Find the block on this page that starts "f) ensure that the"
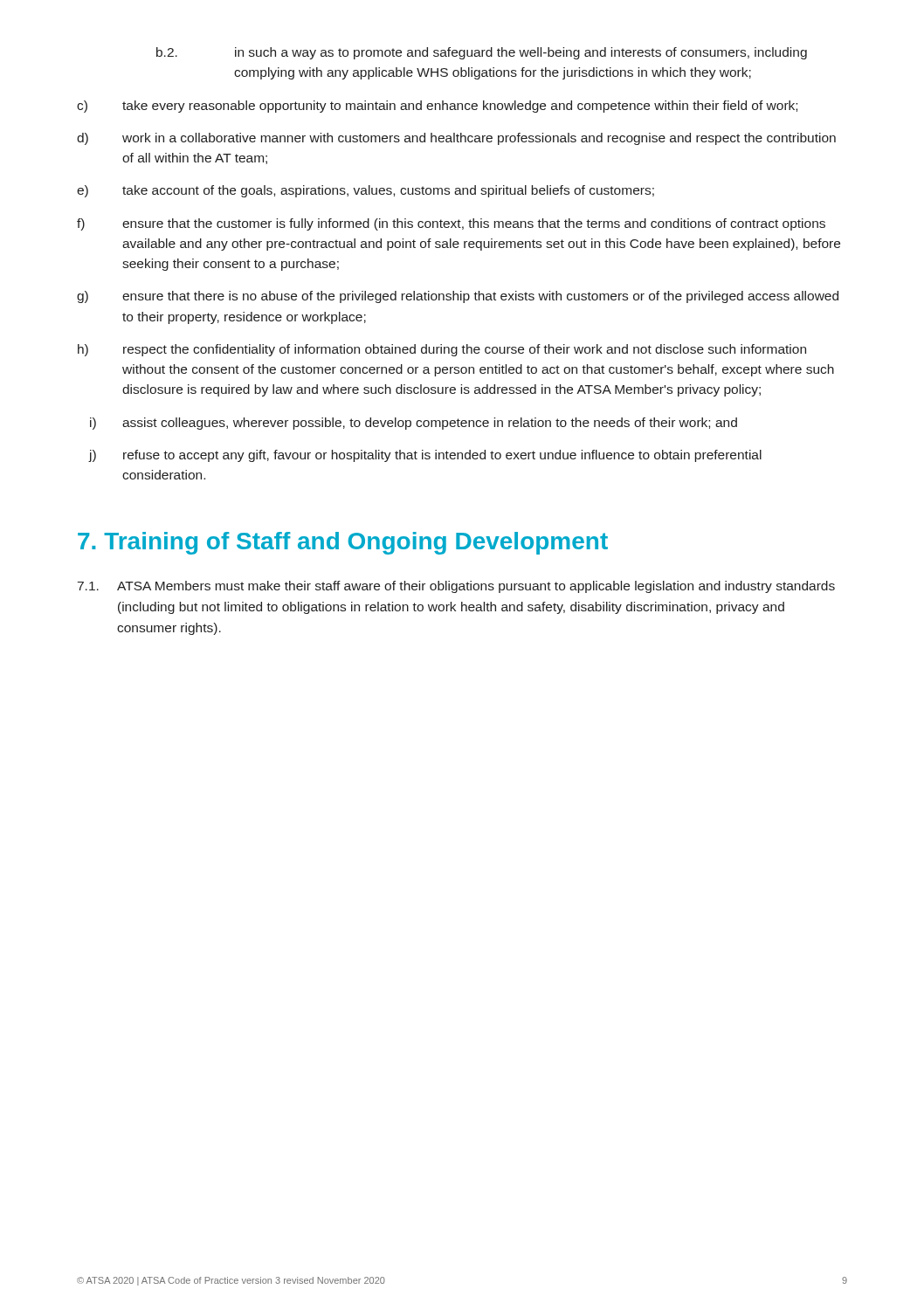 (462, 243)
